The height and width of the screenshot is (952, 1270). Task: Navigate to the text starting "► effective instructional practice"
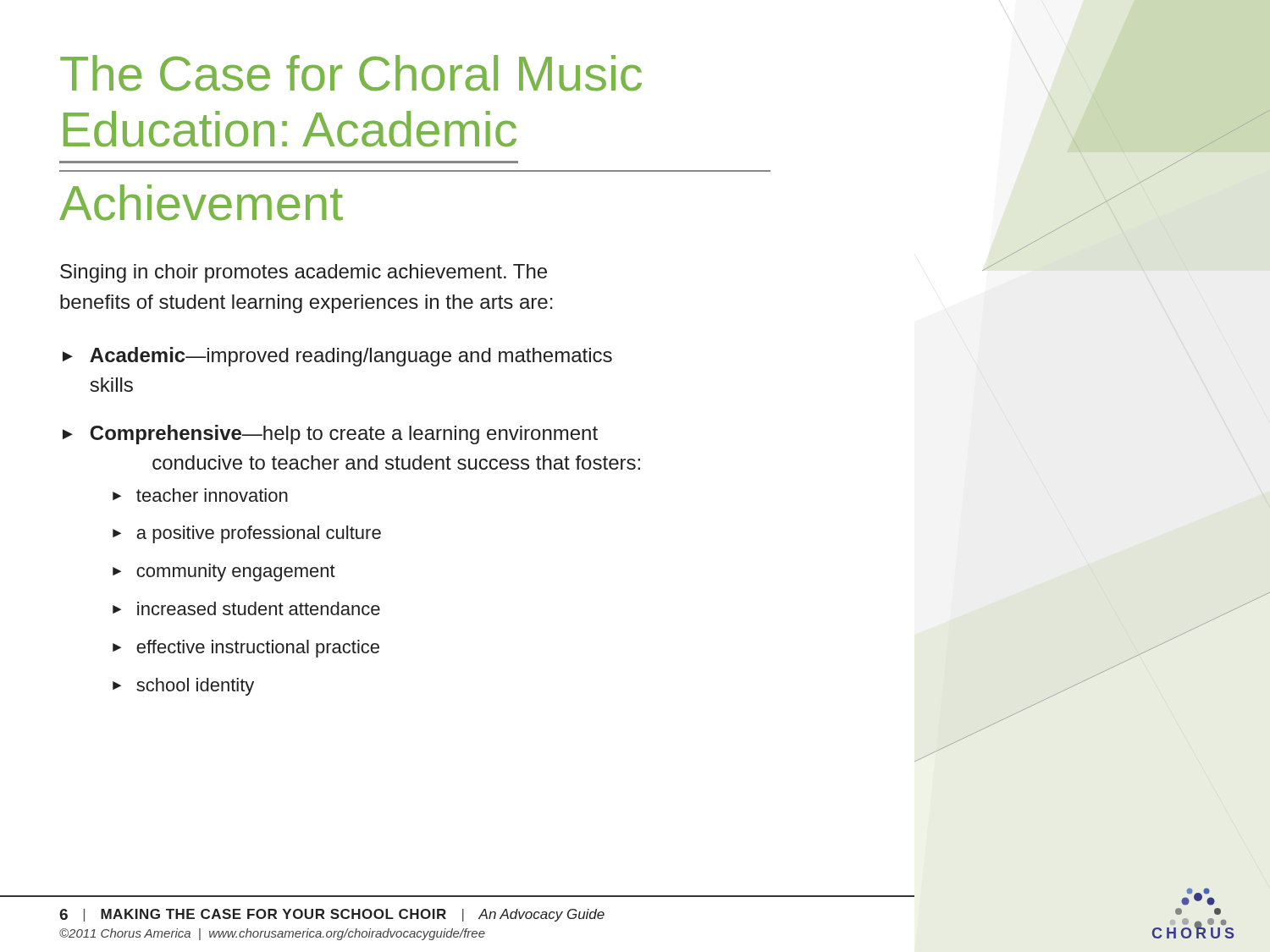[x=245, y=648]
